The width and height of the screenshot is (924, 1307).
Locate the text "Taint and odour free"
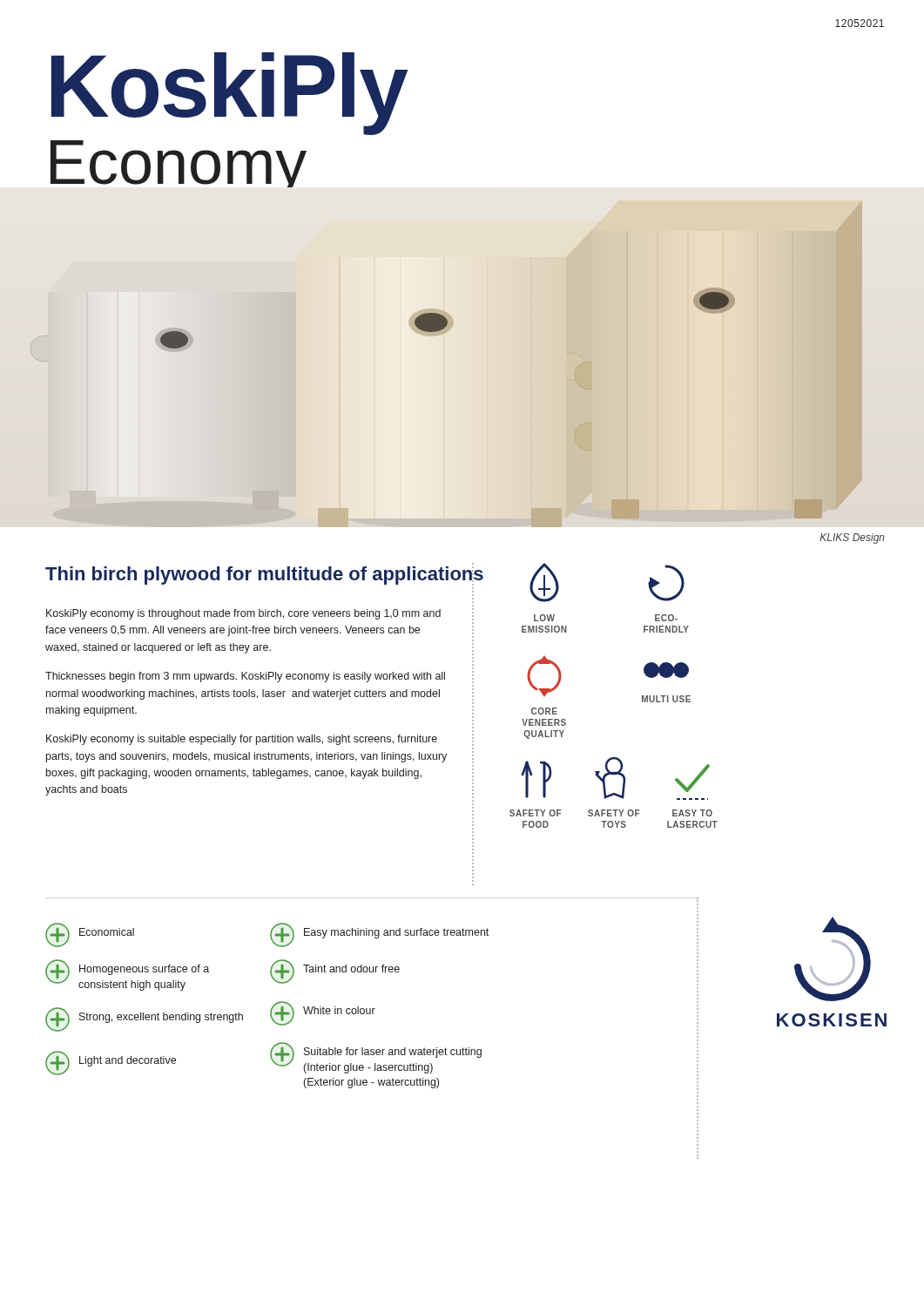335,971
